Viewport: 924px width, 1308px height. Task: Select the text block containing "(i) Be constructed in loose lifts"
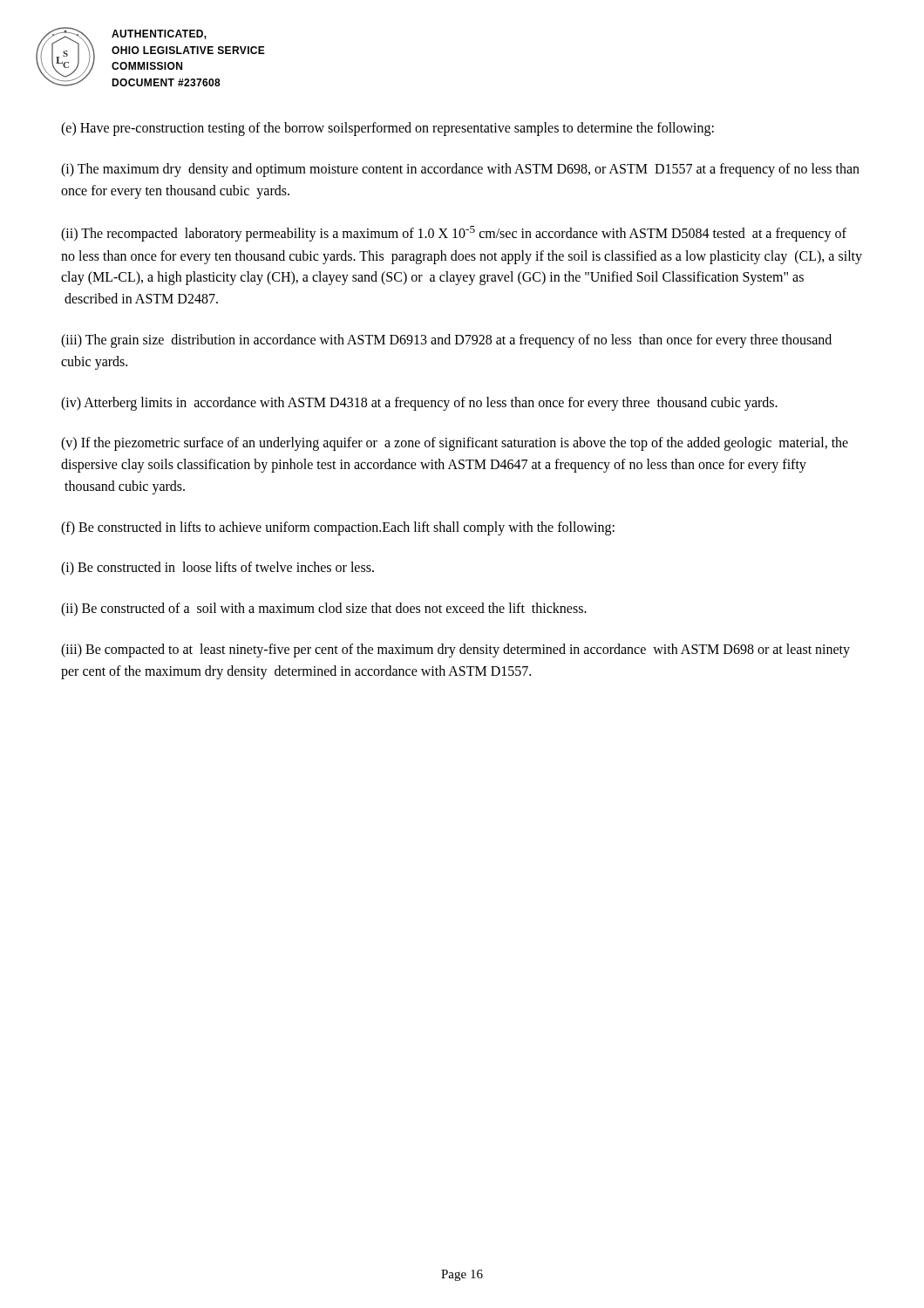(x=218, y=568)
